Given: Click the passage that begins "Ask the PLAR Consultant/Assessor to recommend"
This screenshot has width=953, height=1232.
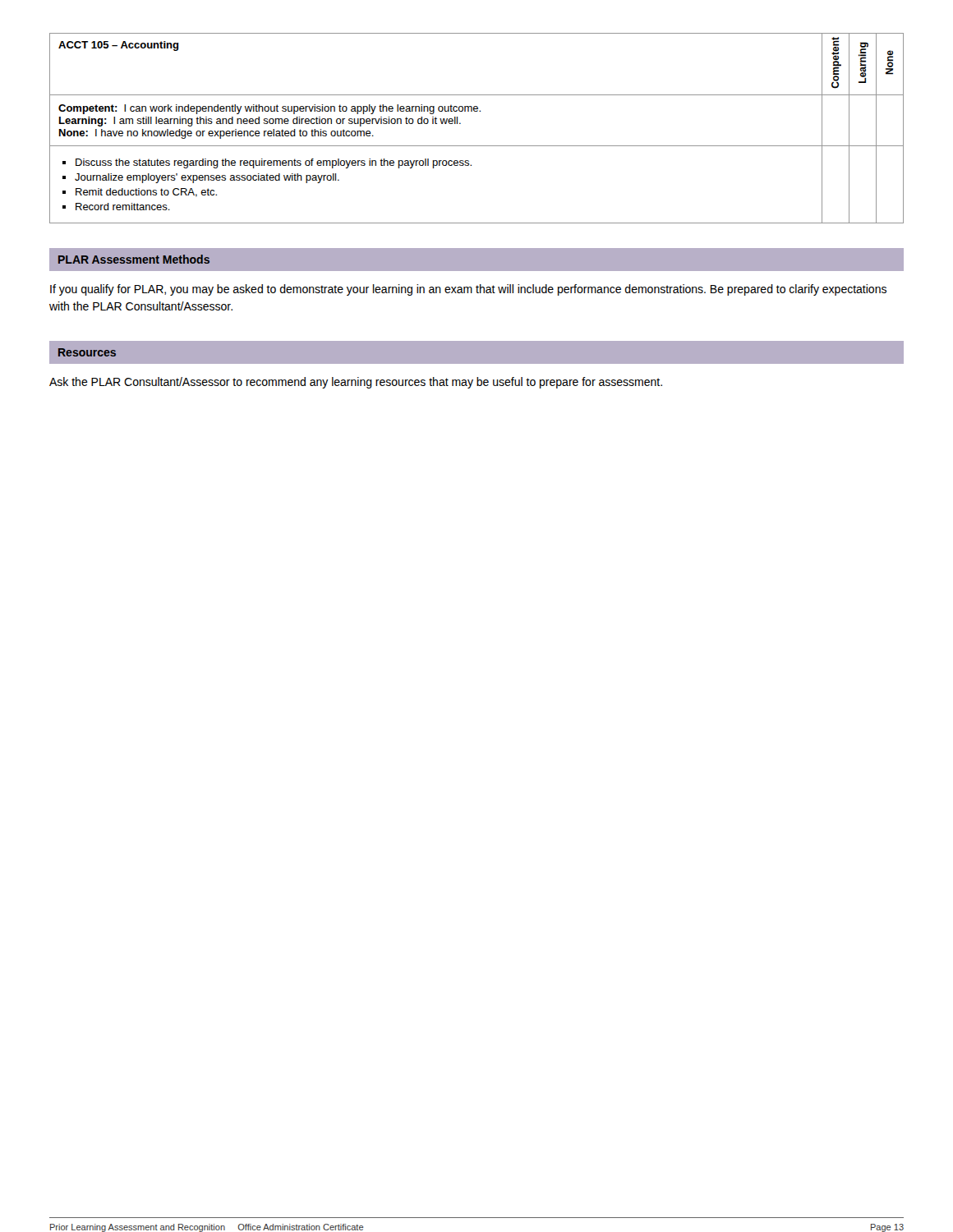Looking at the screenshot, I should pyautogui.click(x=356, y=382).
